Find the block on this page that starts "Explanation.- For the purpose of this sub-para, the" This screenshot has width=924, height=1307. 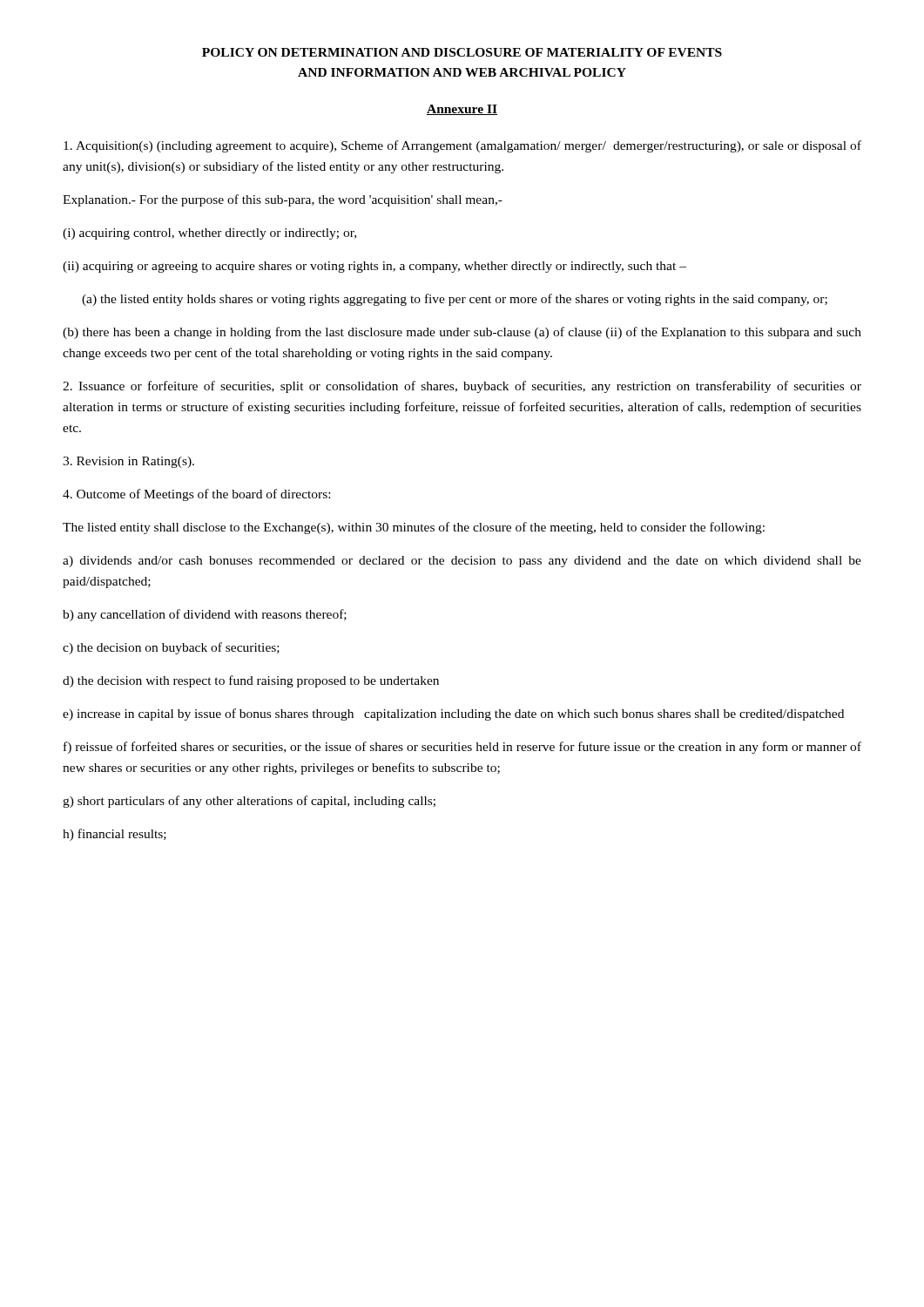(x=283, y=199)
